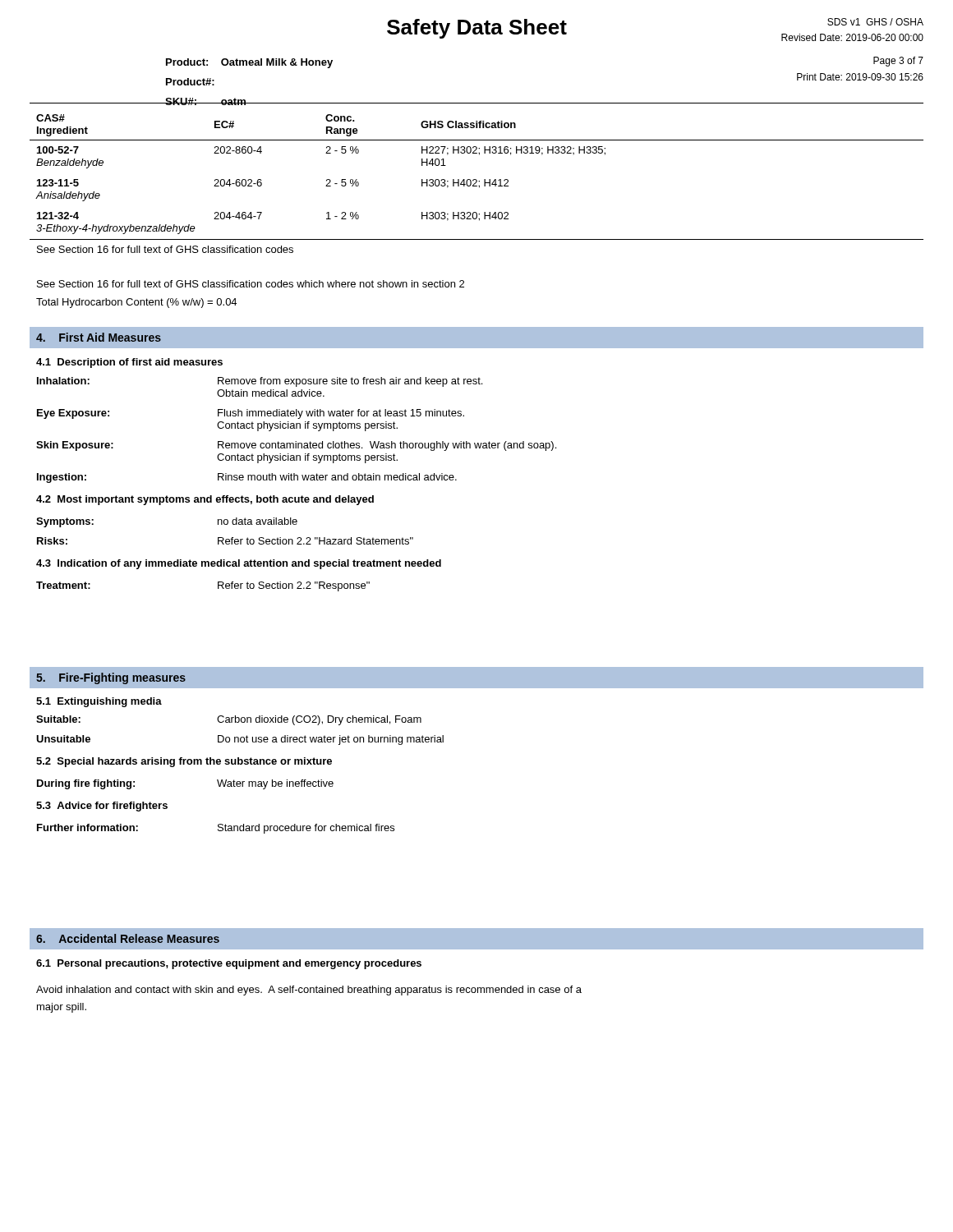Locate the title containing "Safety Data Sheet"

pos(476,27)
